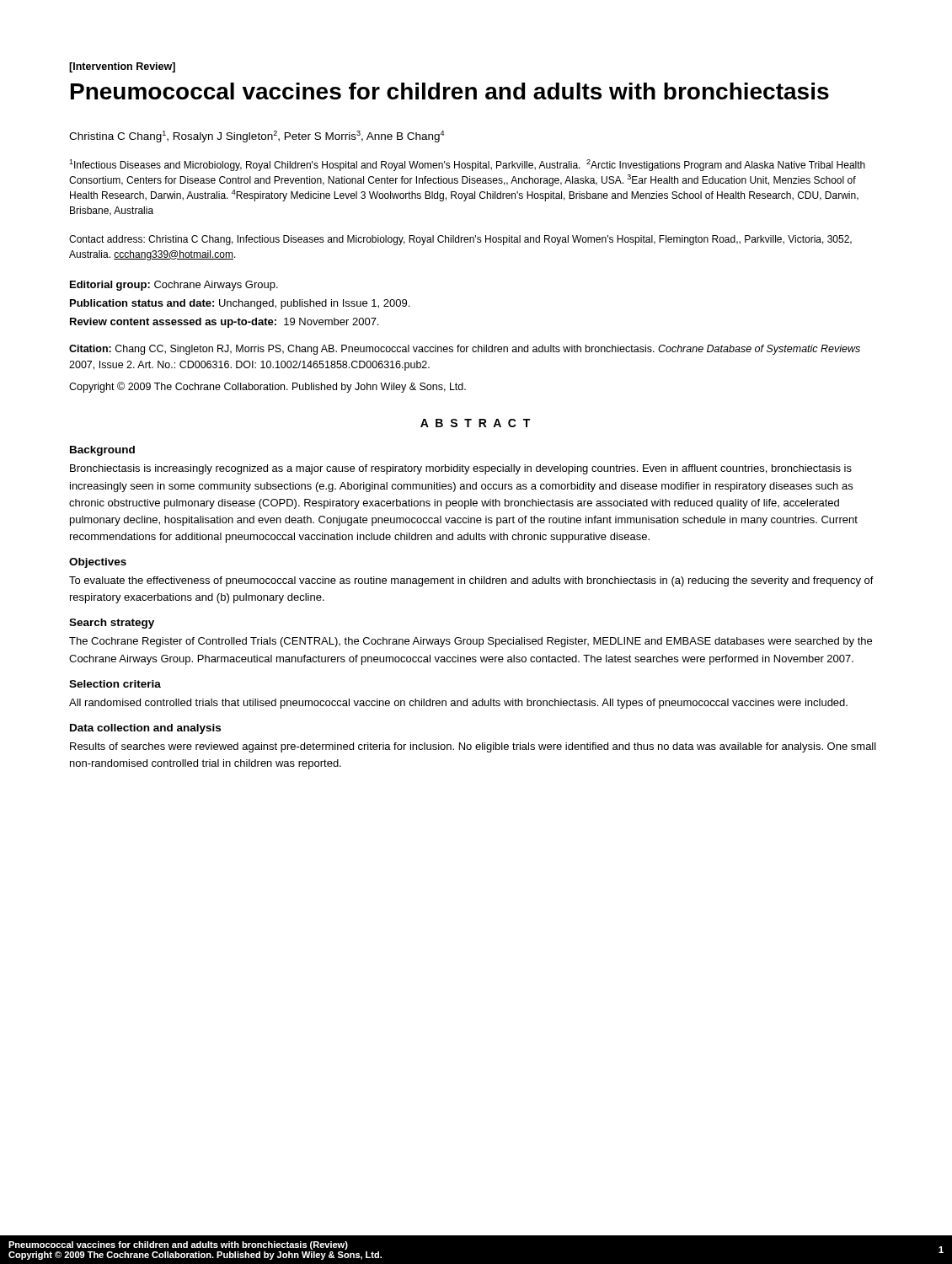
Task: Find the text starting "A B S T R A"
Action: [476, 423]
